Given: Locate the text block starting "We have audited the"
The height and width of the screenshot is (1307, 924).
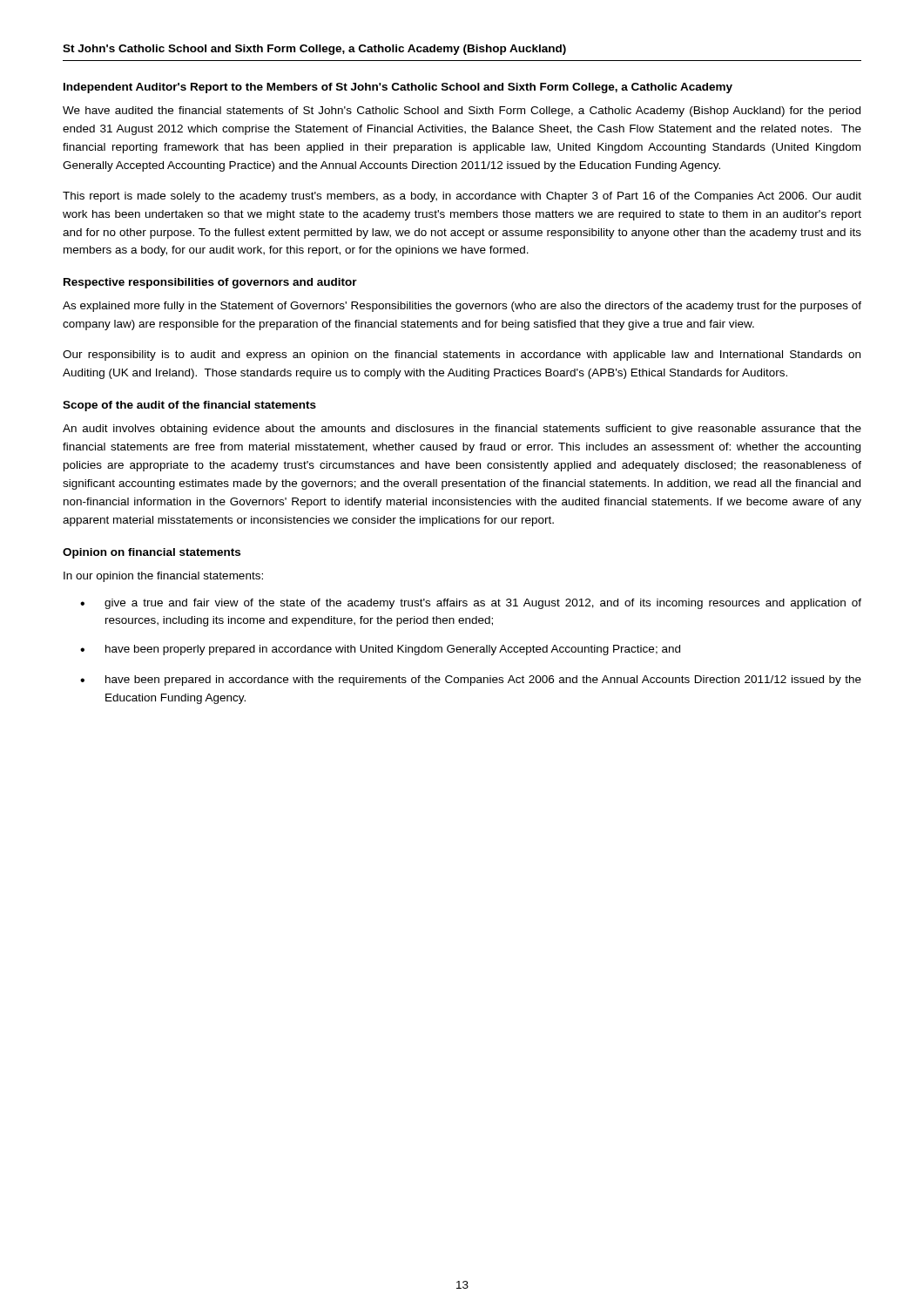Looking at the screenshot, I should (x=462, y=138).
